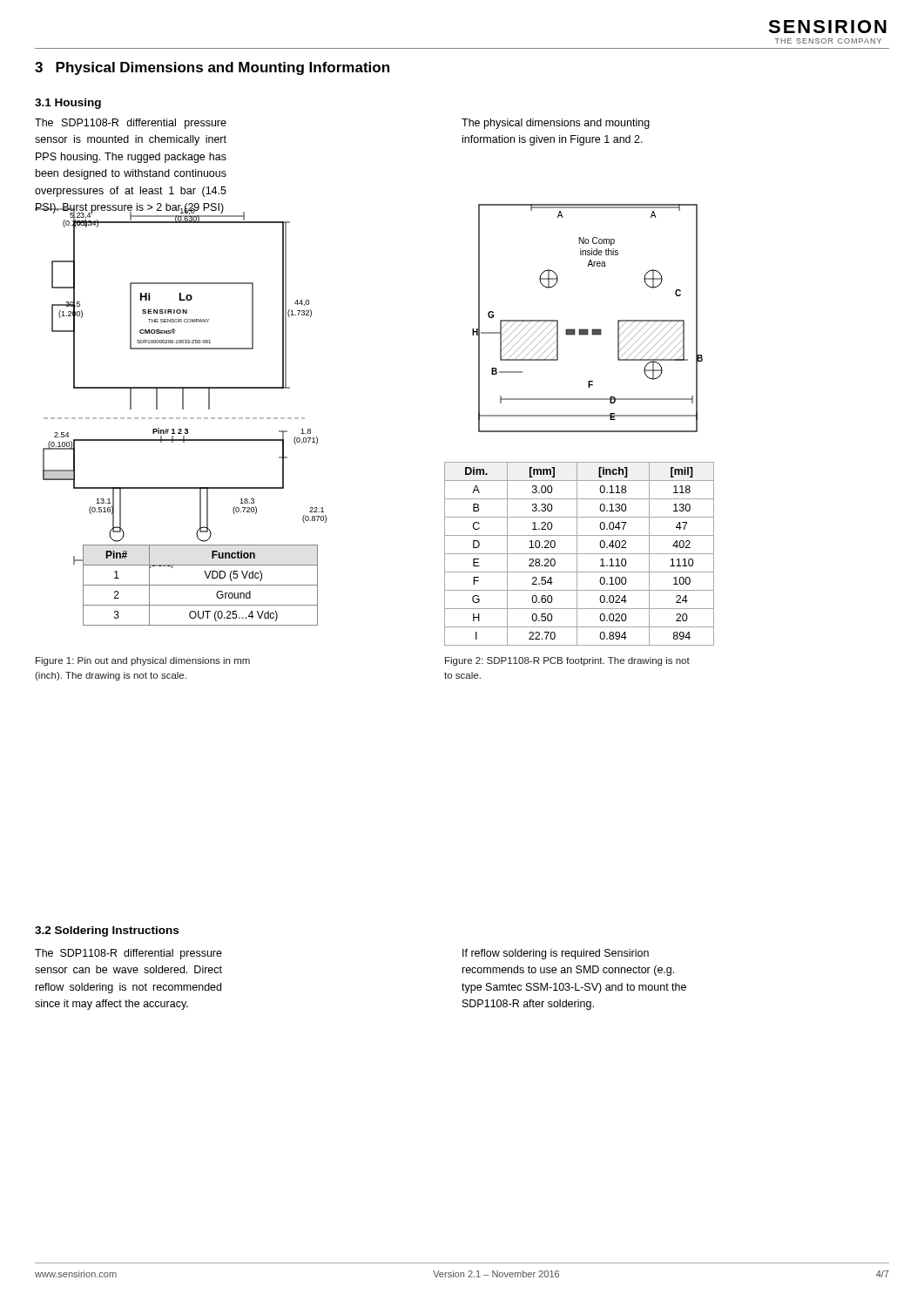Where is the section header that starts "3 Physical Dimensions"?
The image size is (924, 1307).
[x=213, y=68]
